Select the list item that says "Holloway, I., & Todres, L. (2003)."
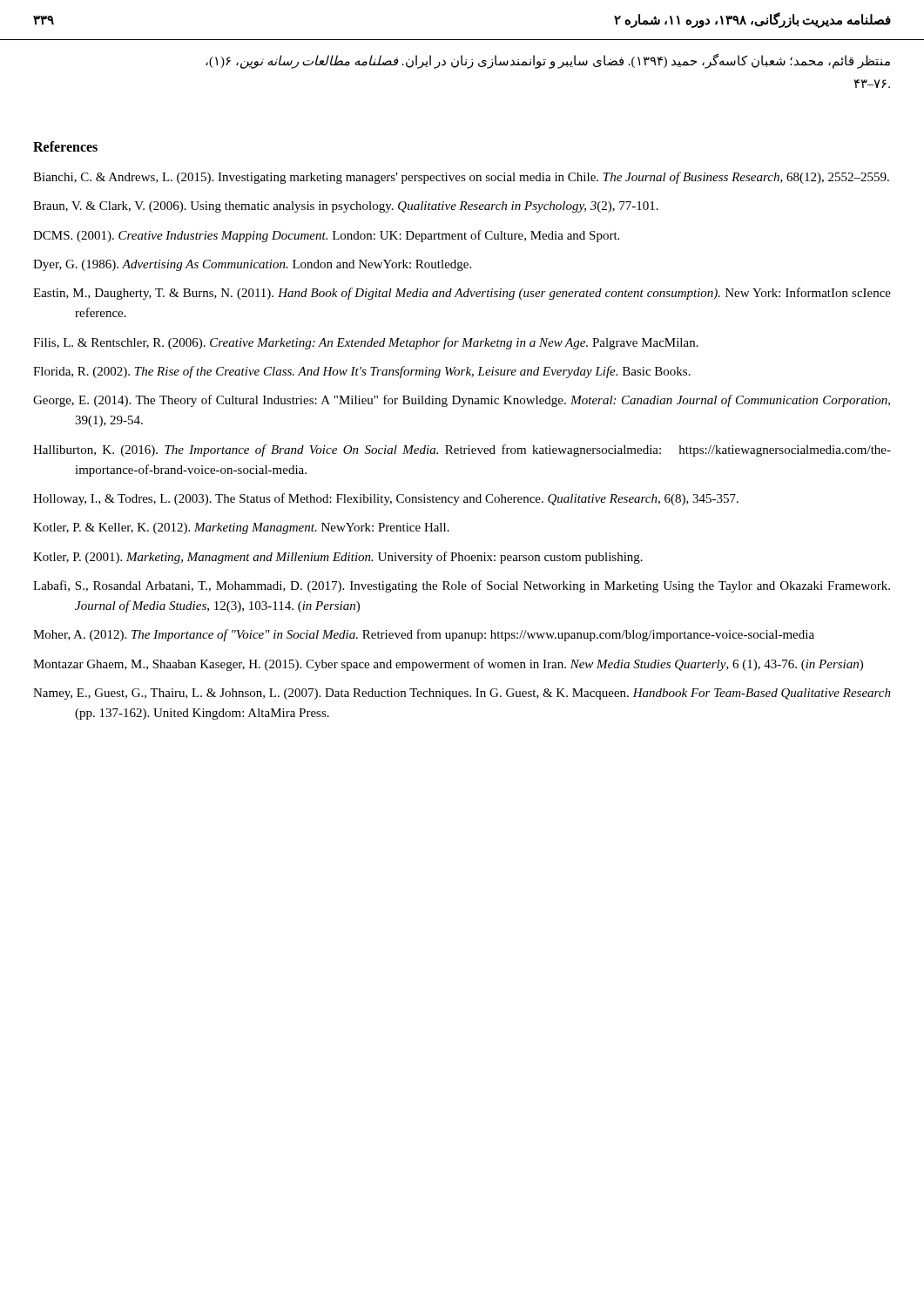924x1307 pixels. click(x=386, y=498)
